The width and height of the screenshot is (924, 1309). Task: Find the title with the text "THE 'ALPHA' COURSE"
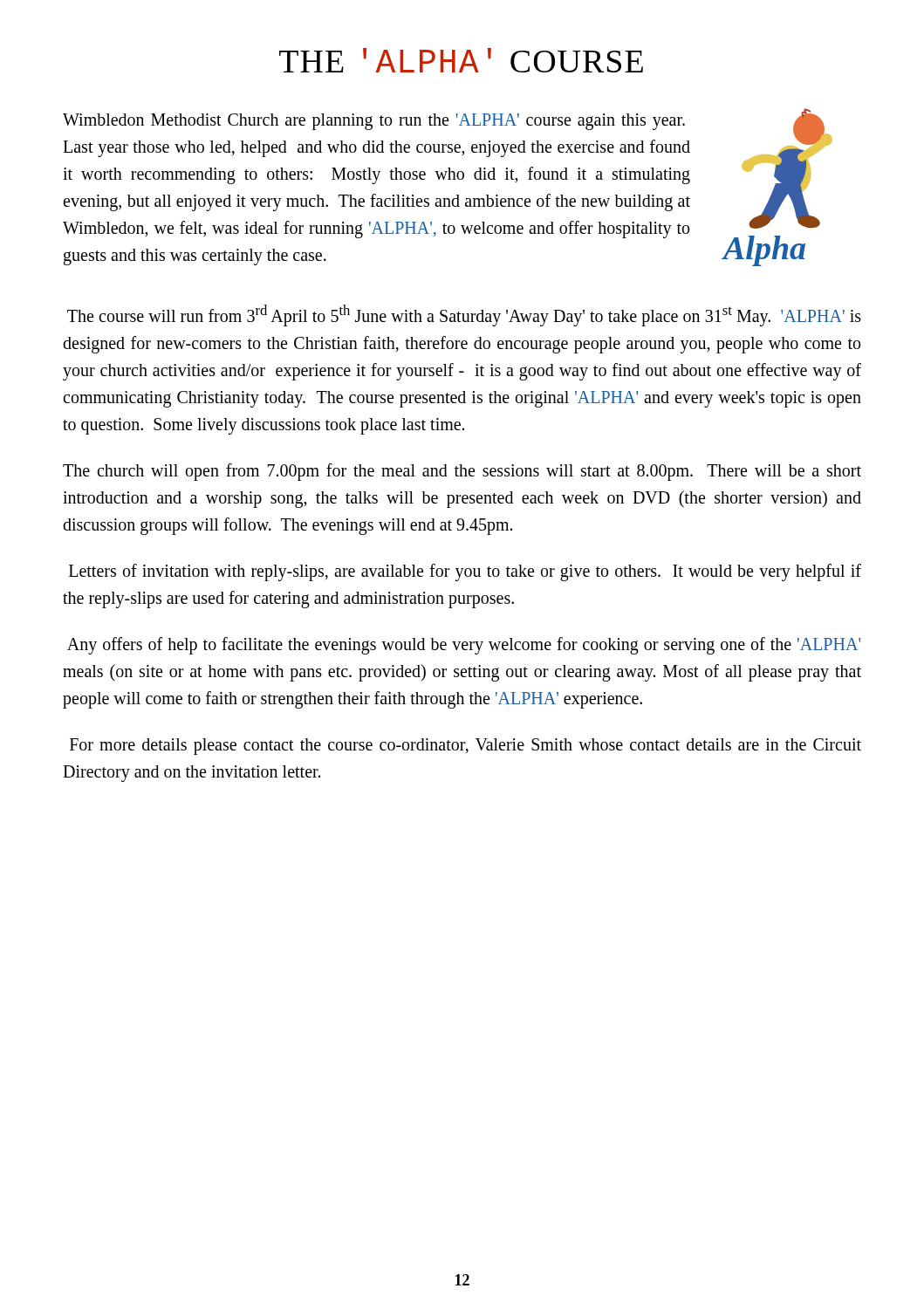462,62
